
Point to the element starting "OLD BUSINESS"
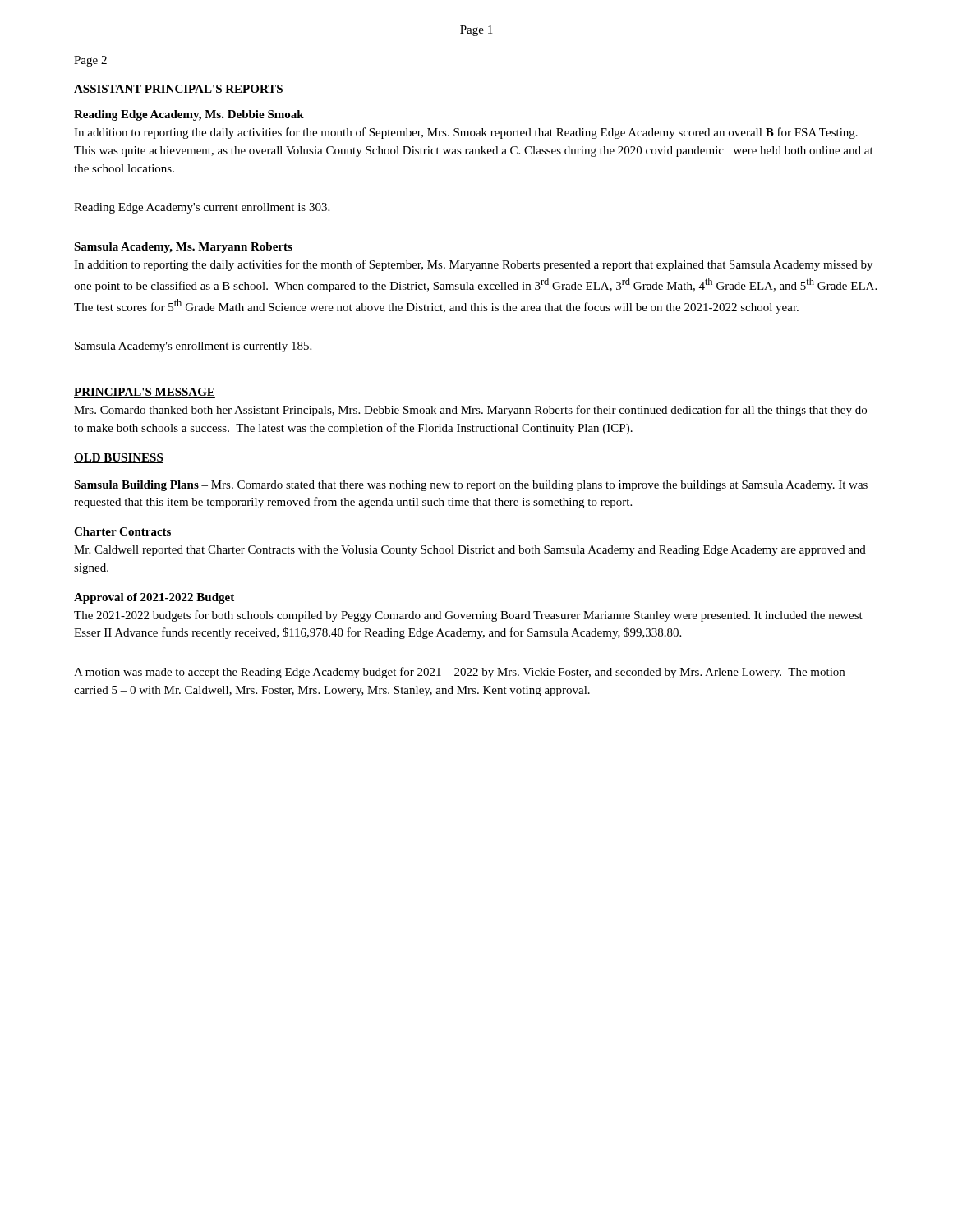pos(119,457)
